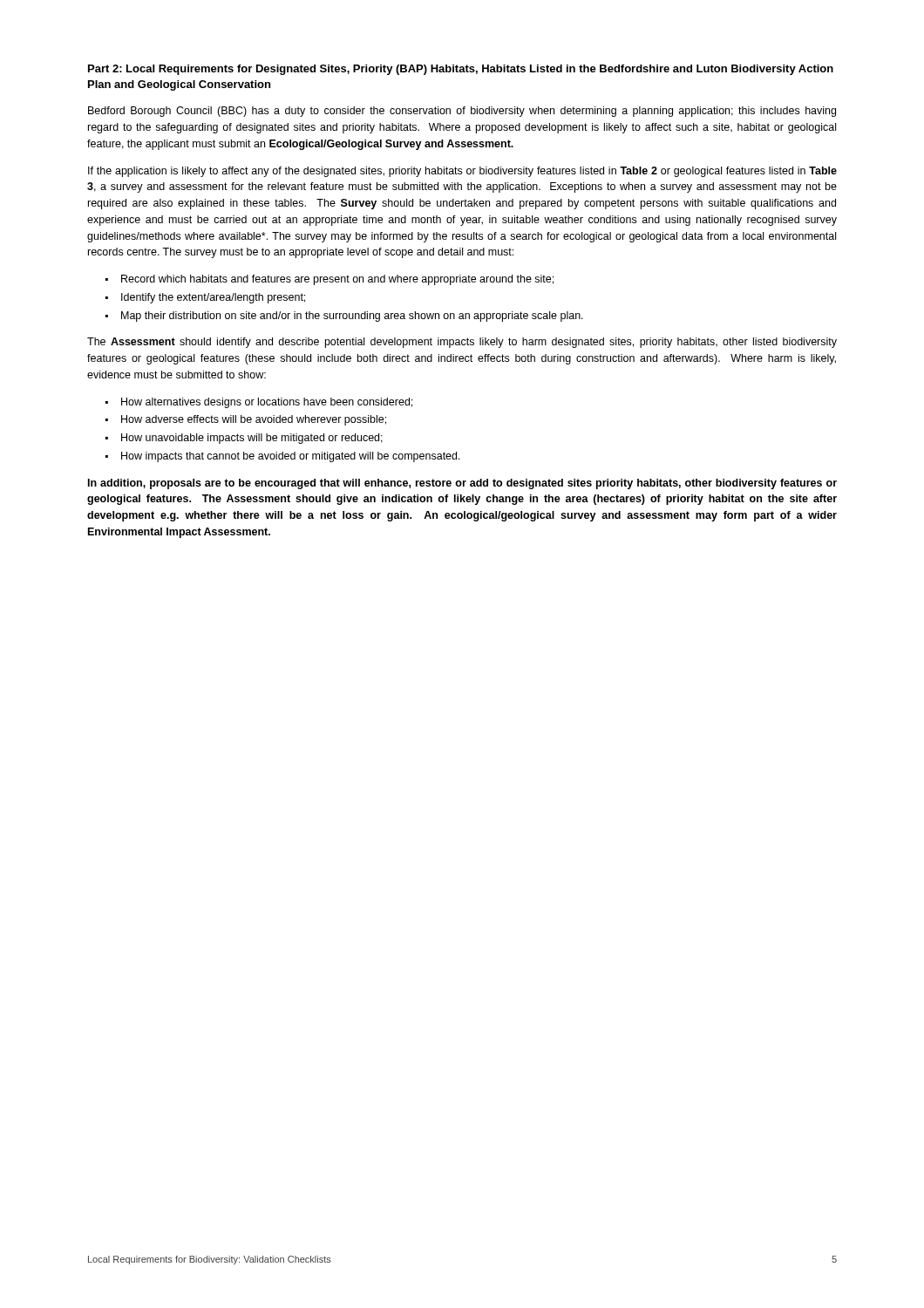Where is the passage that starts "▪ How unavoidable impacts will be mitigated or"?
The width and height of the screenshot is (924, 1308).
pos(244,438)
